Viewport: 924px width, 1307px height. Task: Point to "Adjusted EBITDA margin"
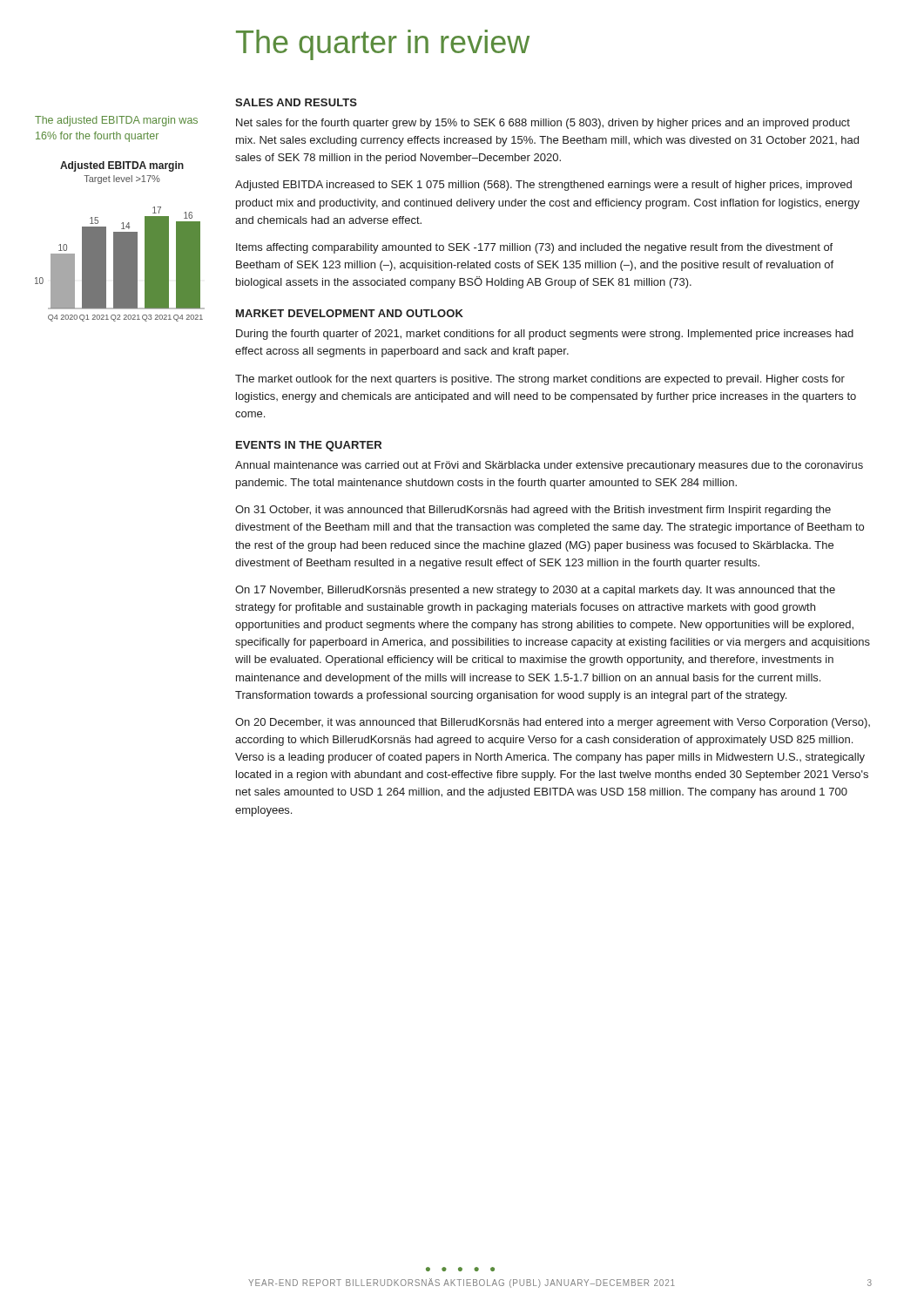coord(122,166)
